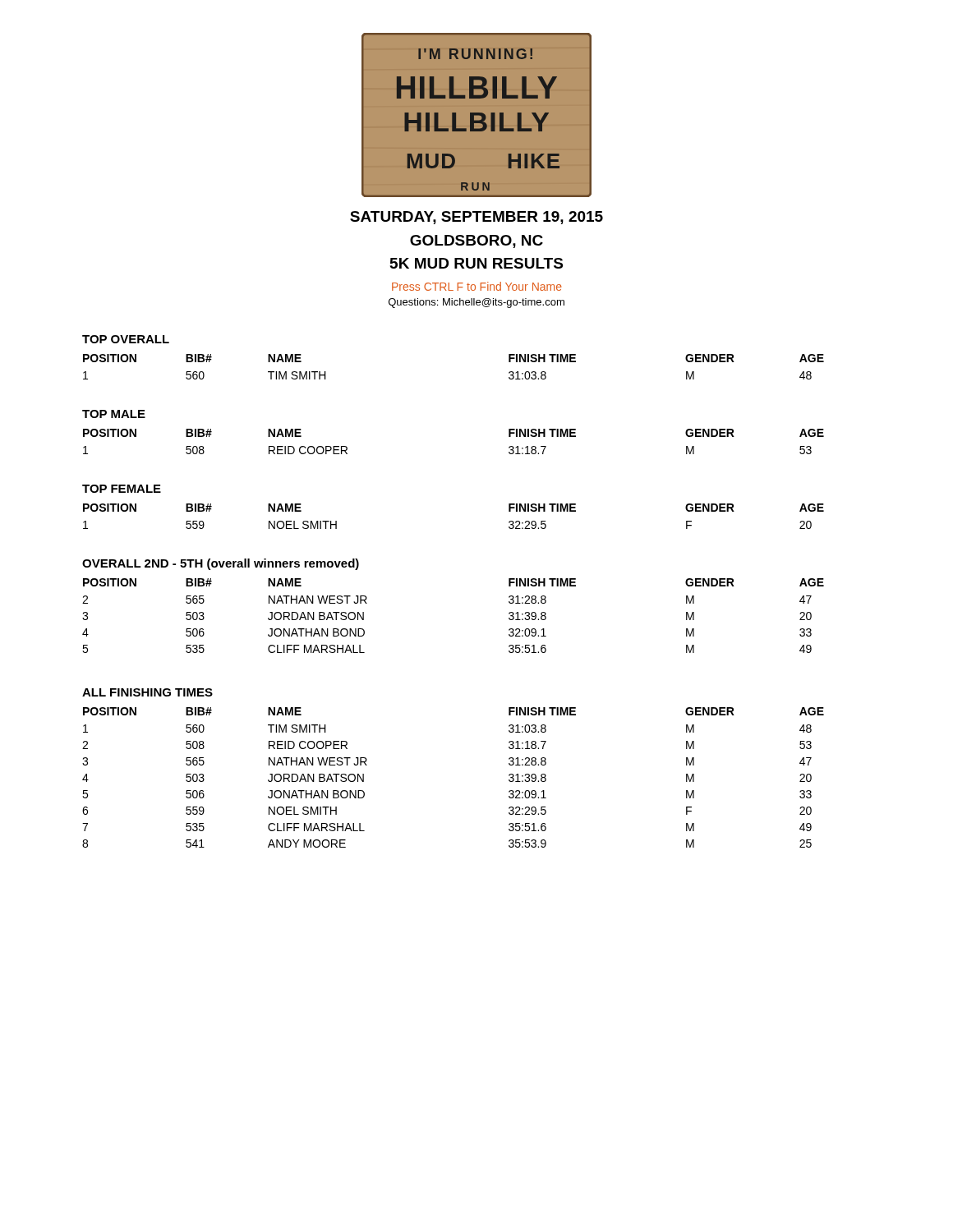
Task: Point to the region starting "TOP FEMALE"
Action: pyautogui.click(x=122, y=488)
